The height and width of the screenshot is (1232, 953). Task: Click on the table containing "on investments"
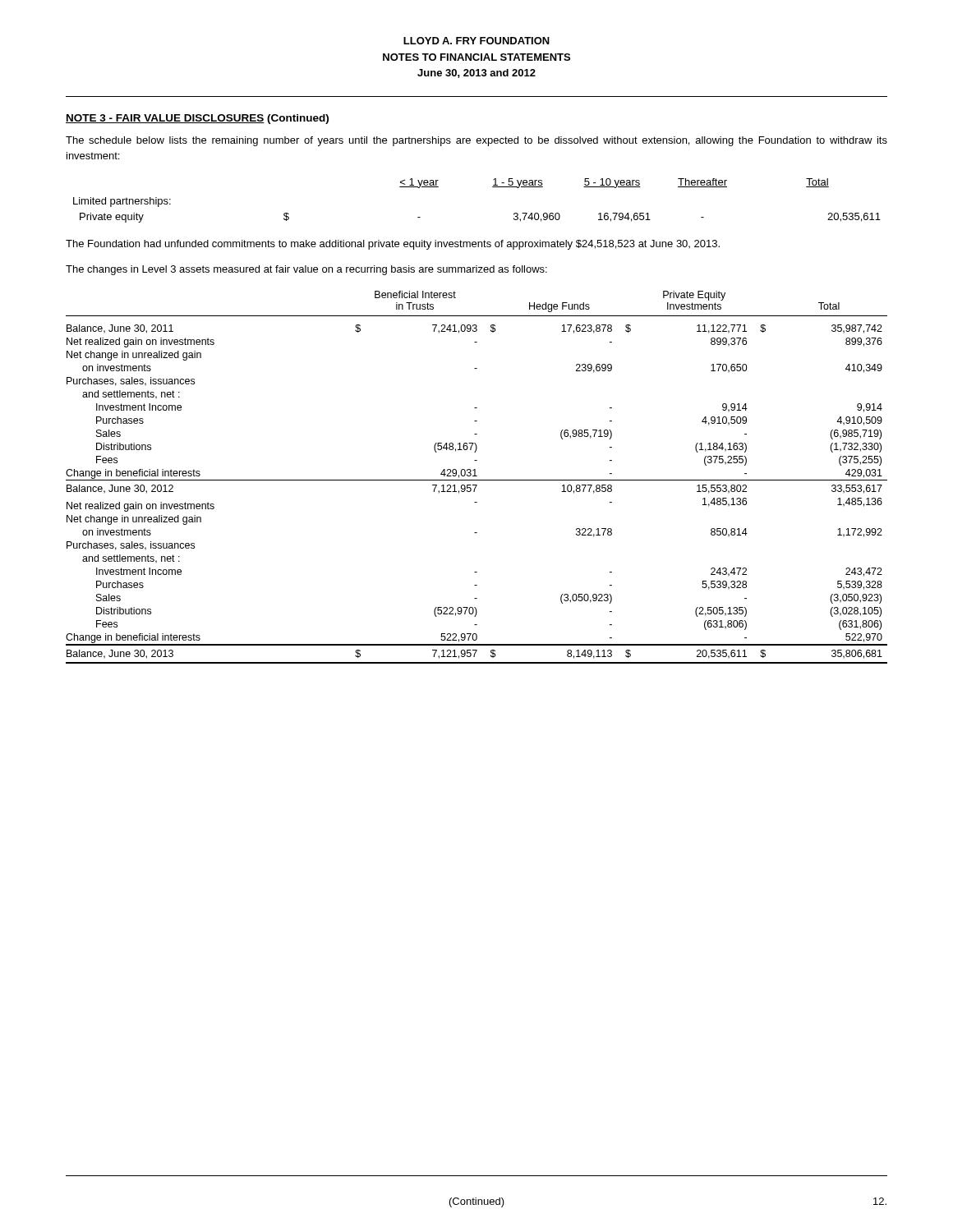click(x=476, y=475)
